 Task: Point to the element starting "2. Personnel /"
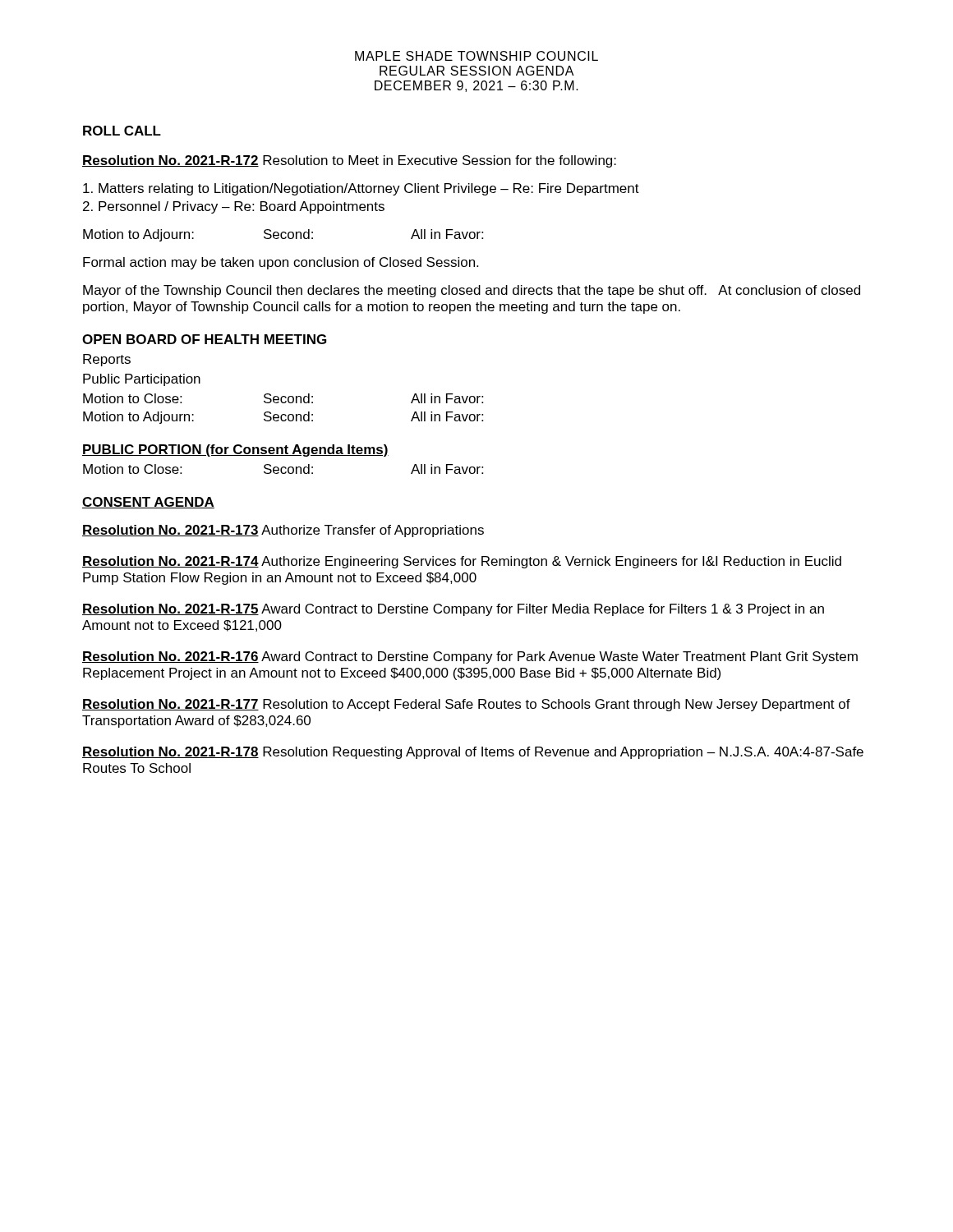pos(234,207)
